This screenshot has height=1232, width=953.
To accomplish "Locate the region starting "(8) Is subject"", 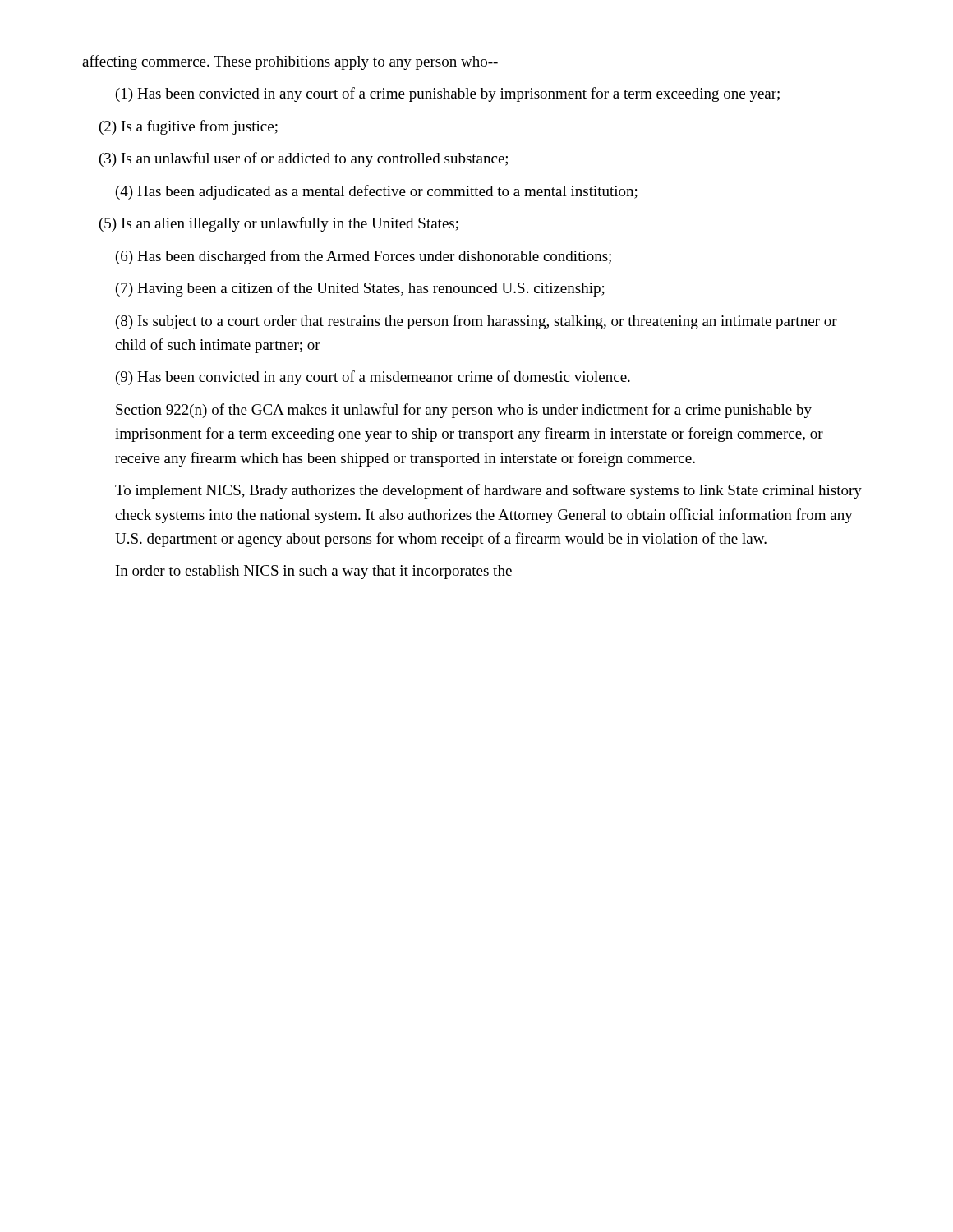I will [x=493, y=333].
